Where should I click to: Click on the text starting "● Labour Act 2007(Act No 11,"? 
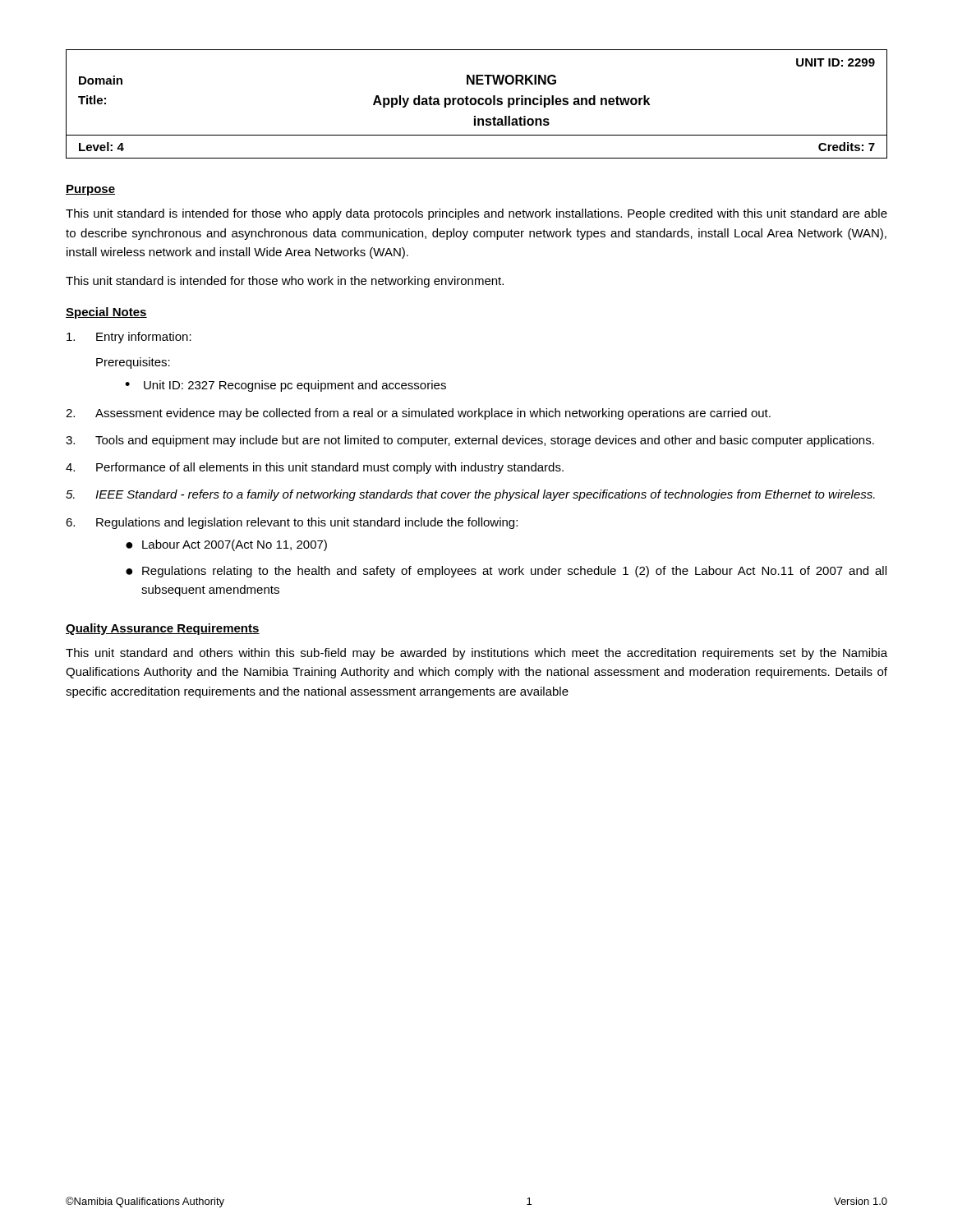click(226, 546)
